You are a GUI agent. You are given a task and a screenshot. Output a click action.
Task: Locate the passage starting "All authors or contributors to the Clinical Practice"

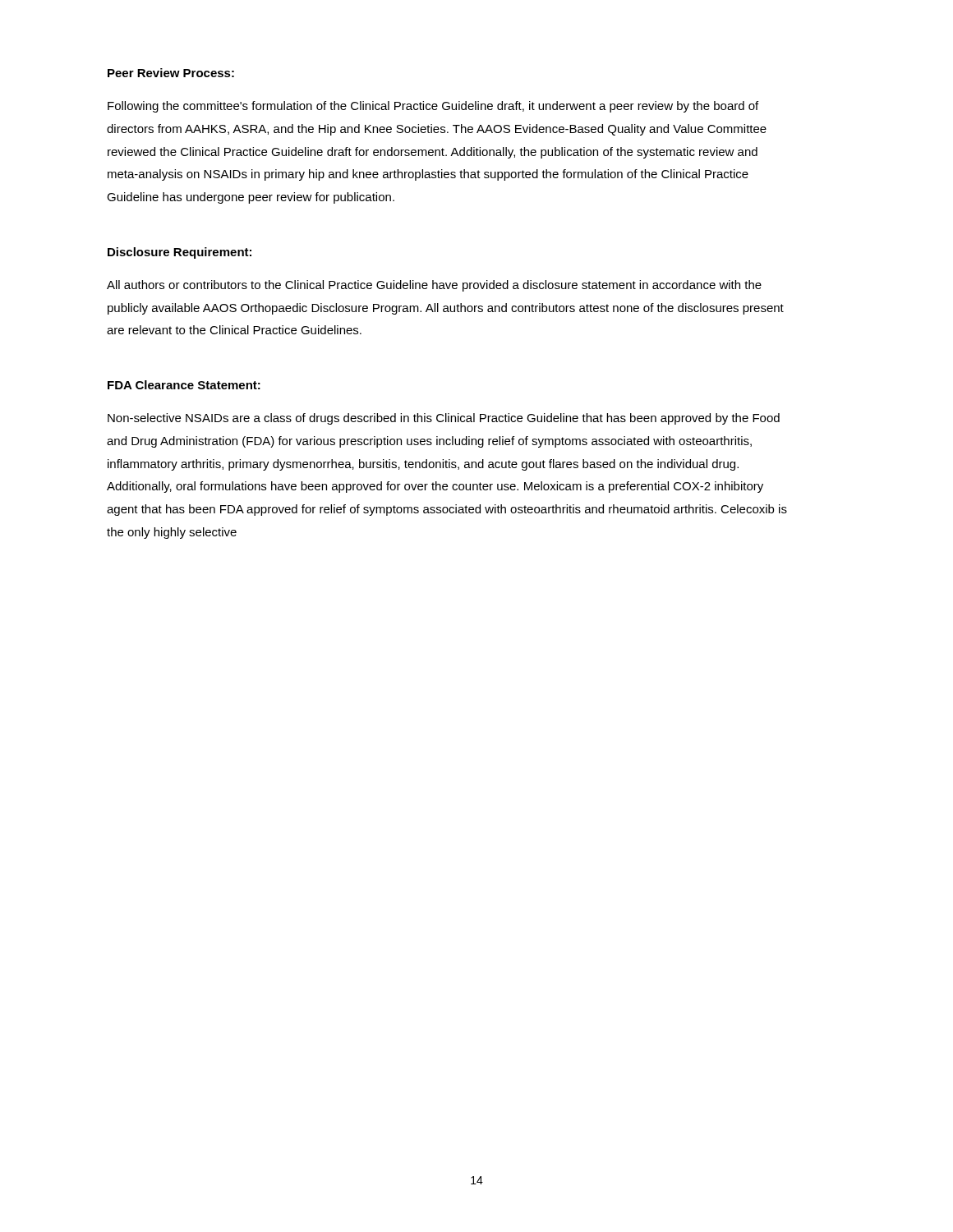point(445,307)
